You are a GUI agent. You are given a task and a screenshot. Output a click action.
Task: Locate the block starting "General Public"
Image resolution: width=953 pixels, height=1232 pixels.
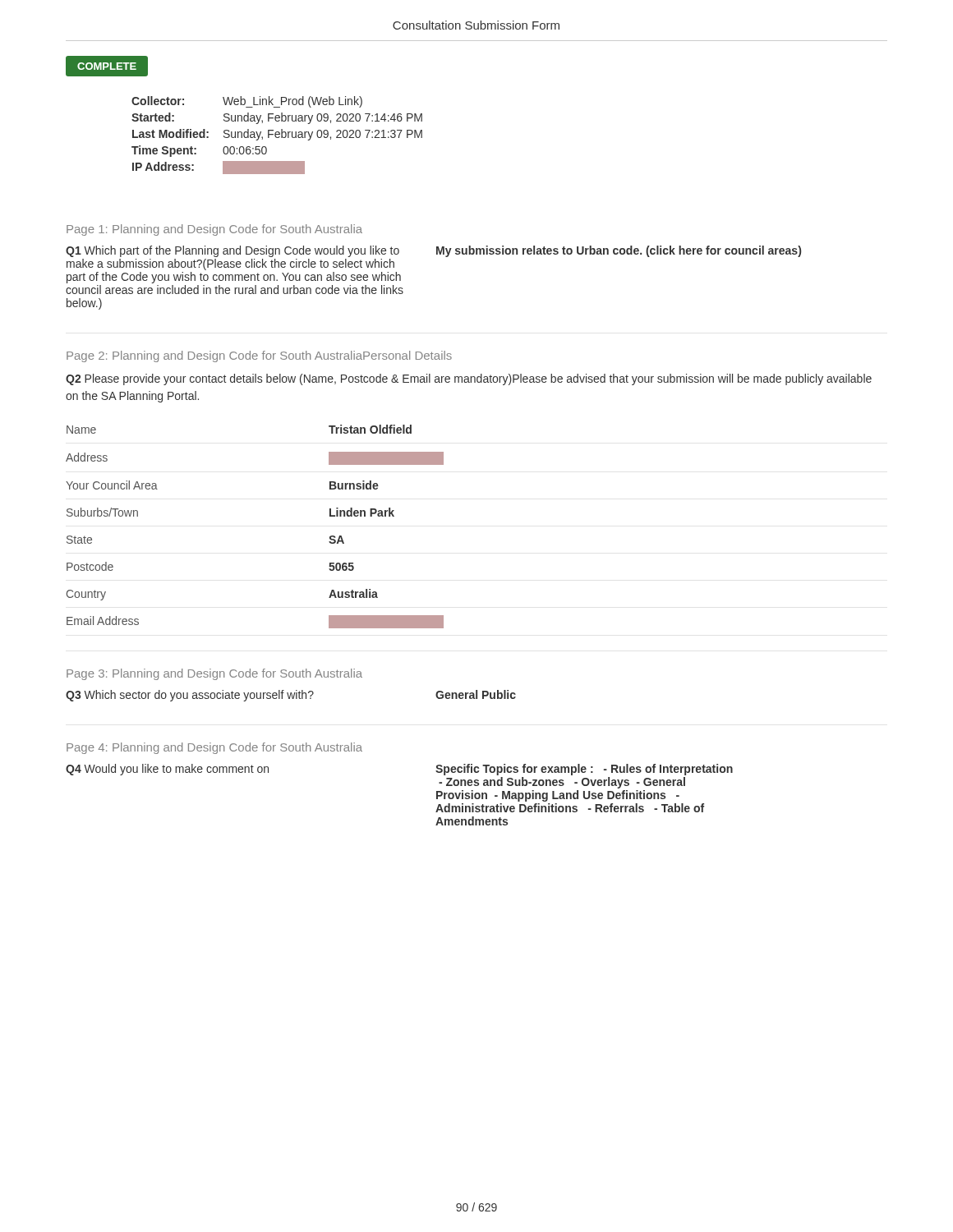point(476,695)
